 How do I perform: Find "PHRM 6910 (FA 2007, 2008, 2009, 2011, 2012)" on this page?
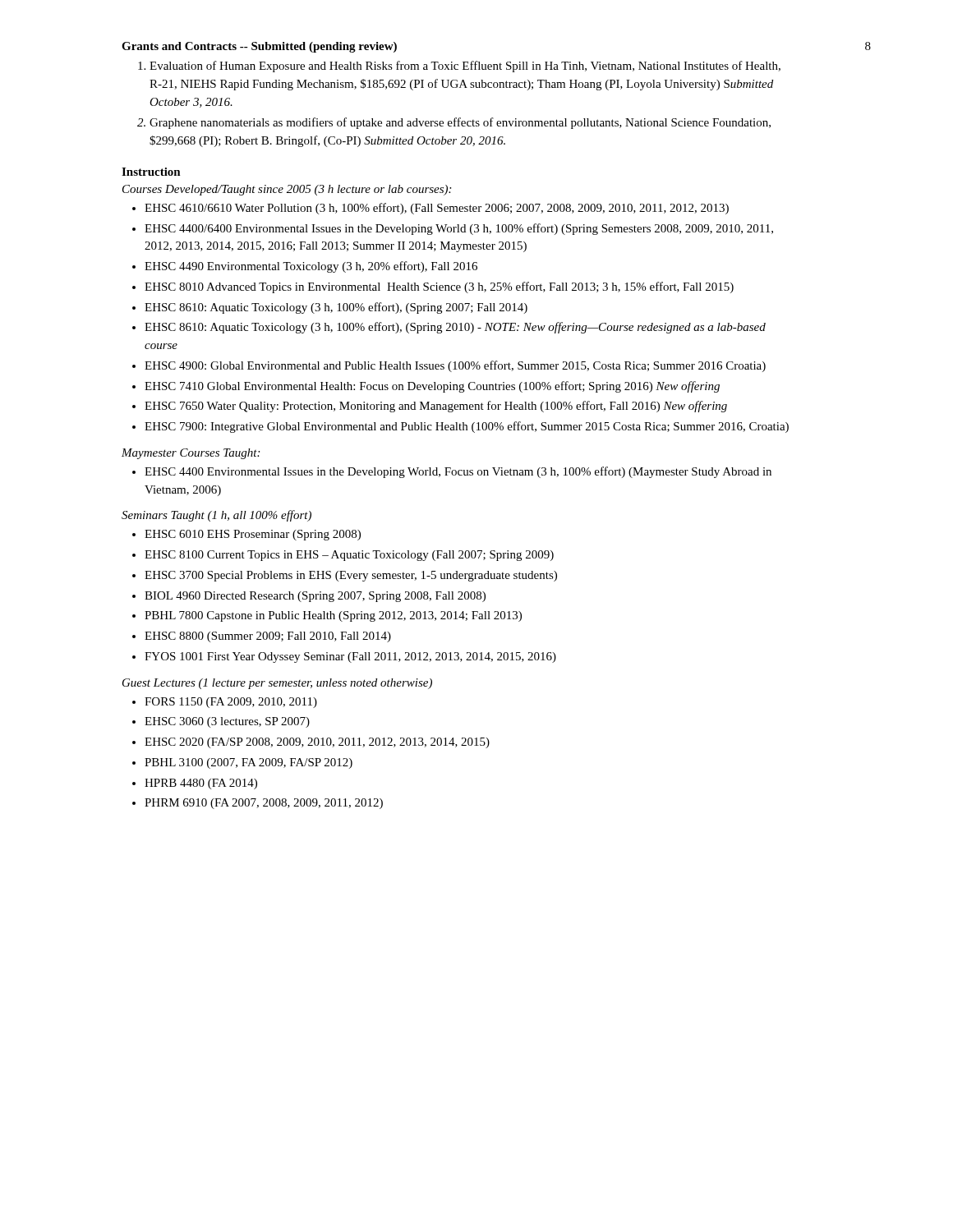click(264, 804)
